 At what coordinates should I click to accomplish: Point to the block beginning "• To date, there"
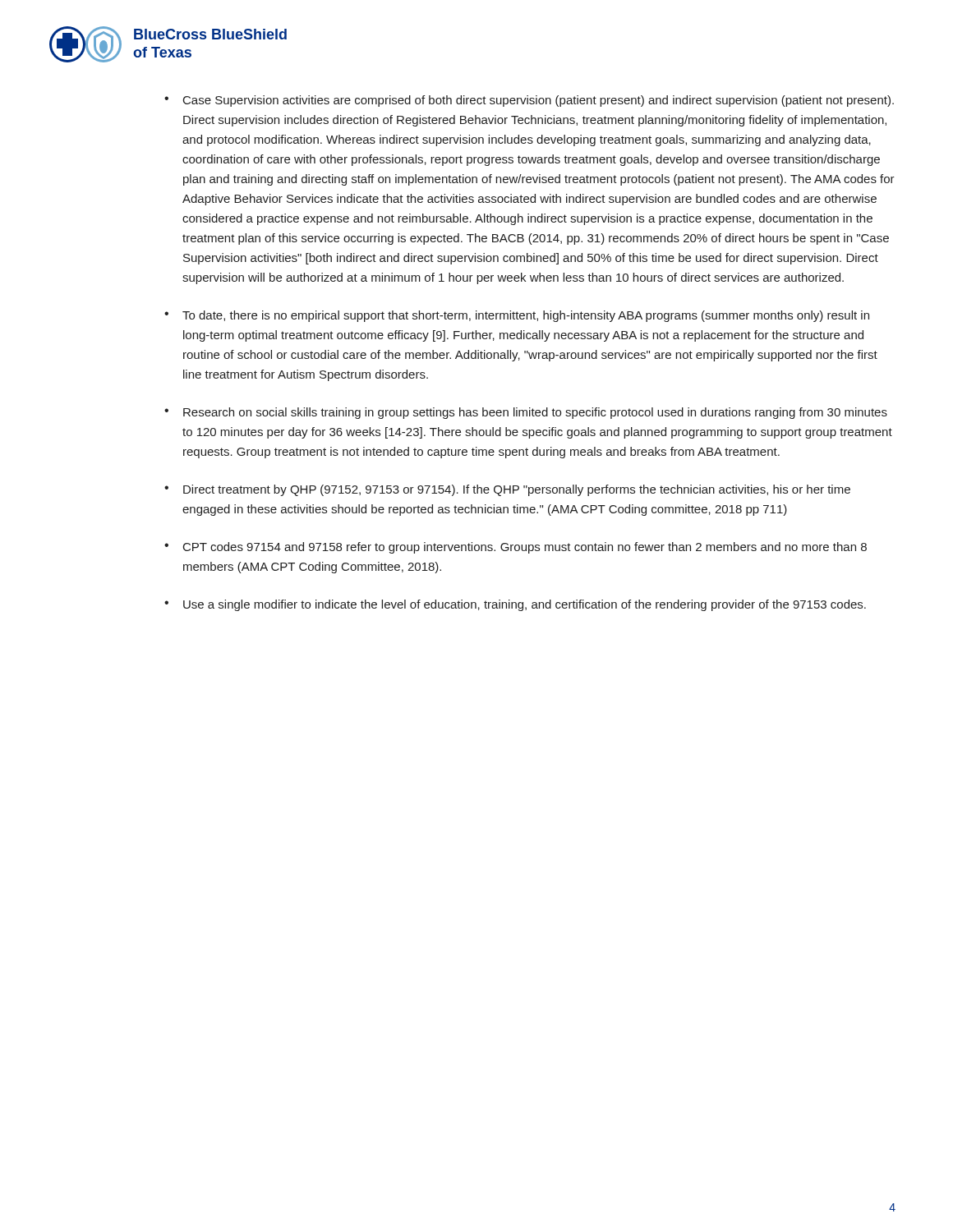(x=530, y=345)
